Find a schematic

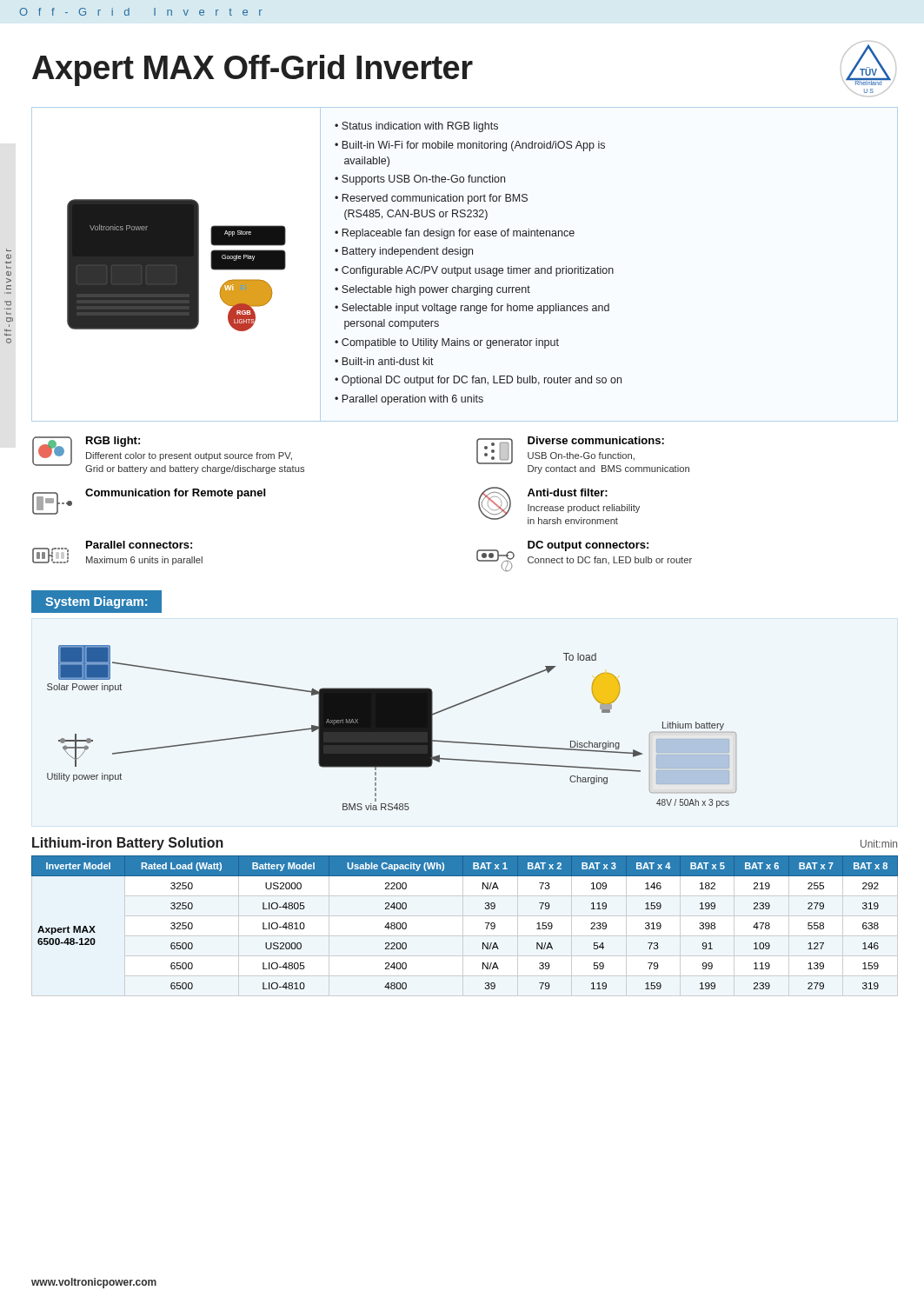(x=465, y=722)
